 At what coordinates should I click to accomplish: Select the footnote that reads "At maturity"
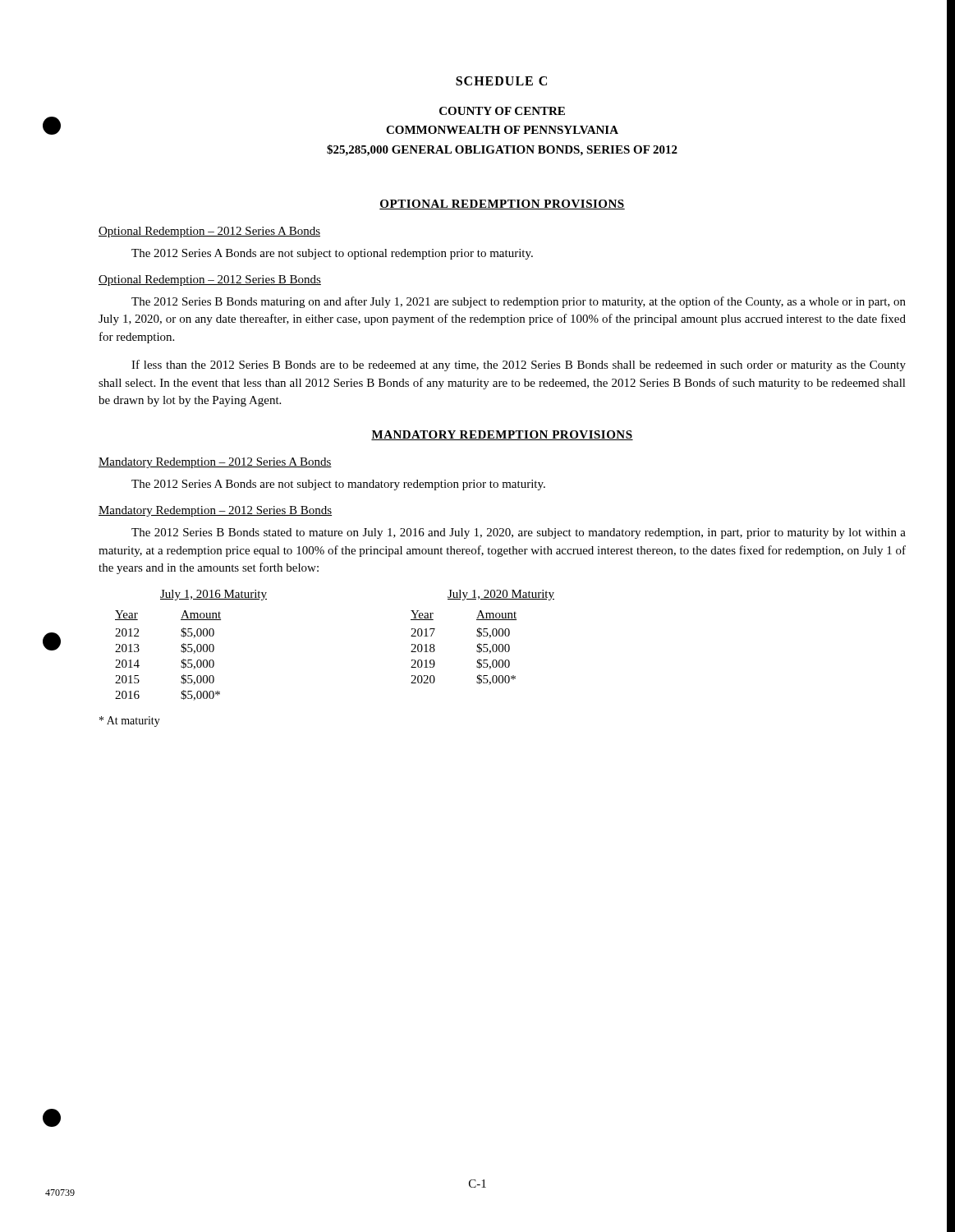129,721
